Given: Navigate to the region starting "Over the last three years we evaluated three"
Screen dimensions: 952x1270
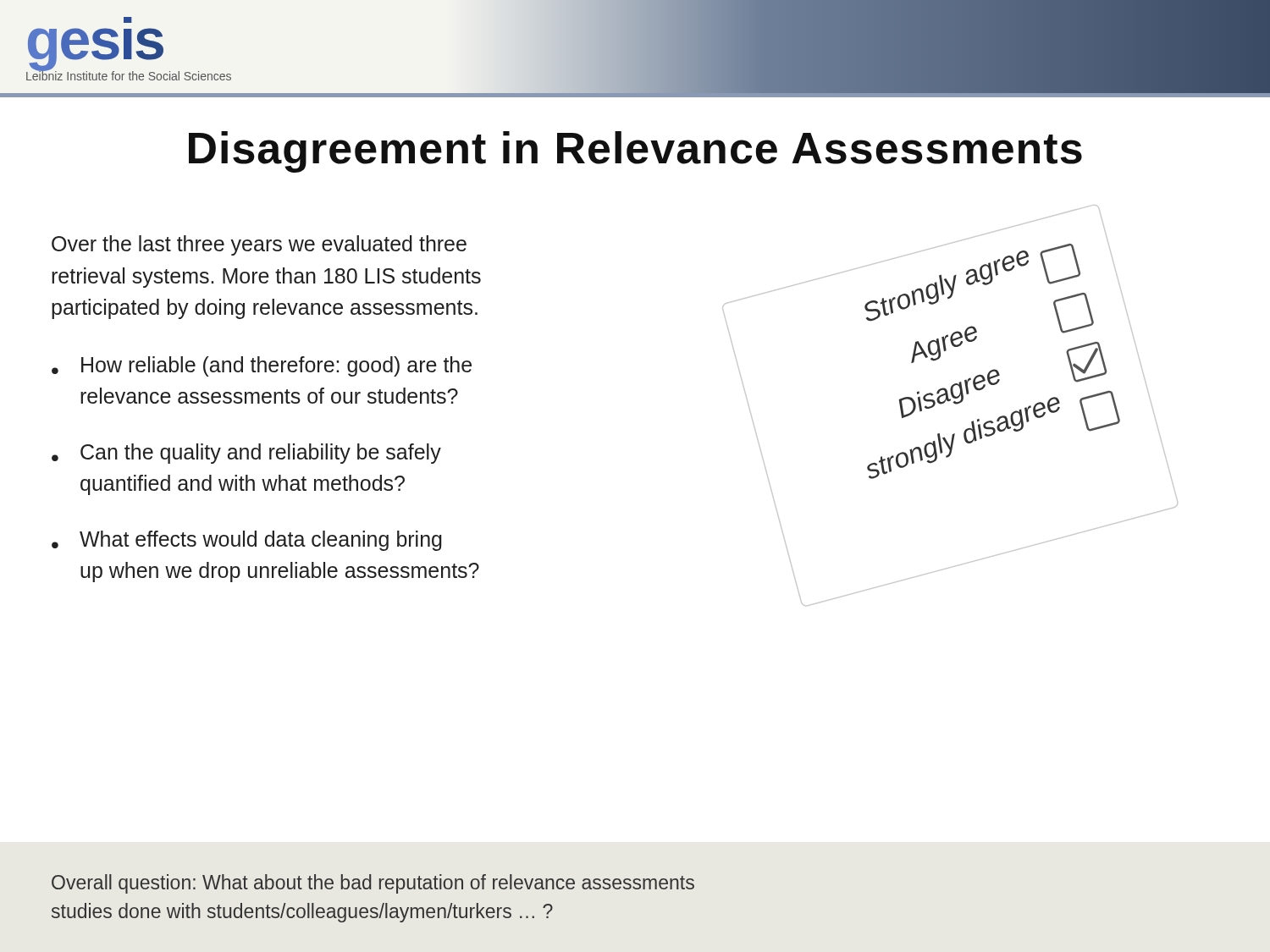Looking at the screenshot, I should click(x=266, y=275).
